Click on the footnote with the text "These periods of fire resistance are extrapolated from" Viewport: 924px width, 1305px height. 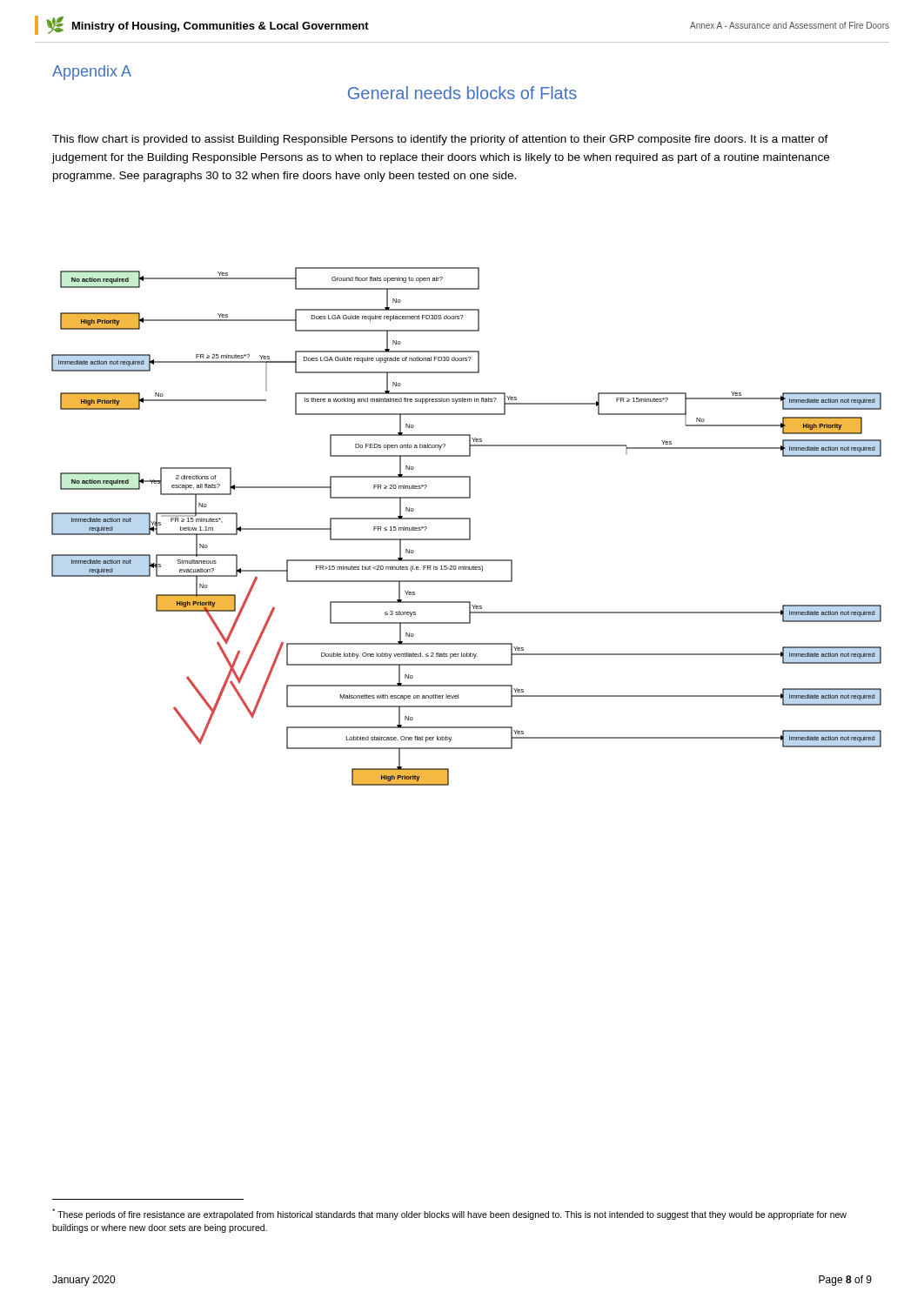click(449, 1220)
